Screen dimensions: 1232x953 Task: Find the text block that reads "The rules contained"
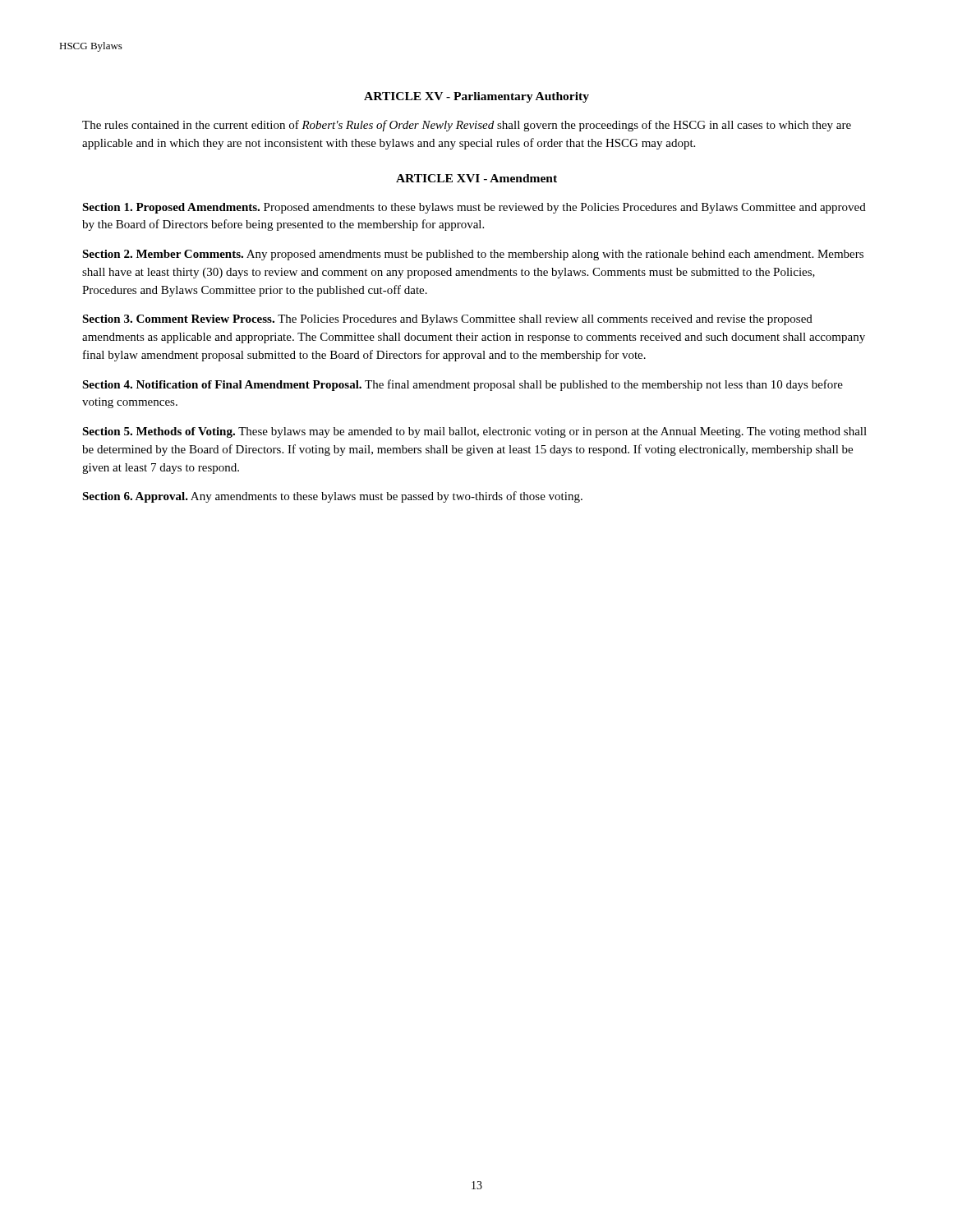pos(467,134)
